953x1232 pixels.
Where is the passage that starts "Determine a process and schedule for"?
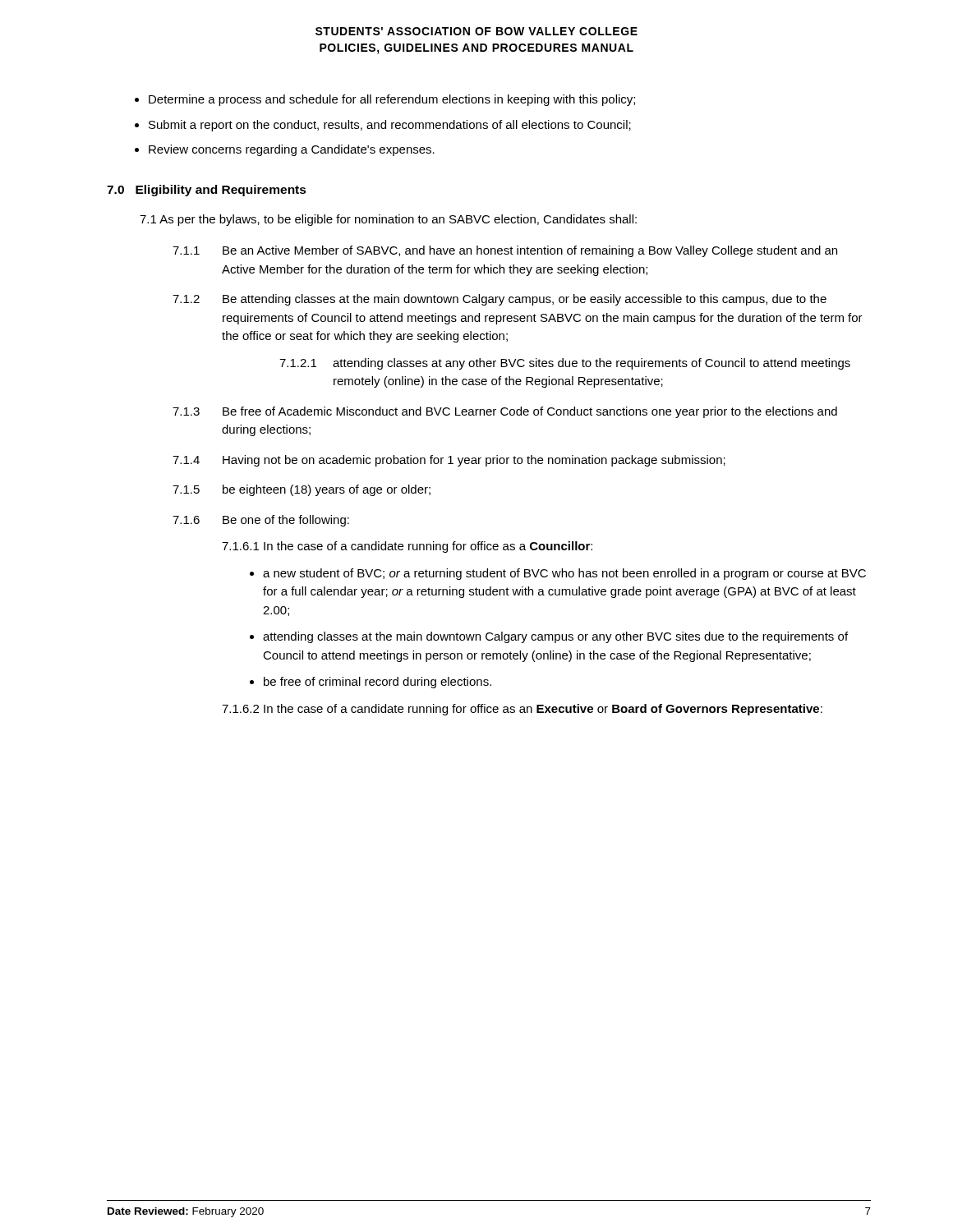(x=392, y=99)
